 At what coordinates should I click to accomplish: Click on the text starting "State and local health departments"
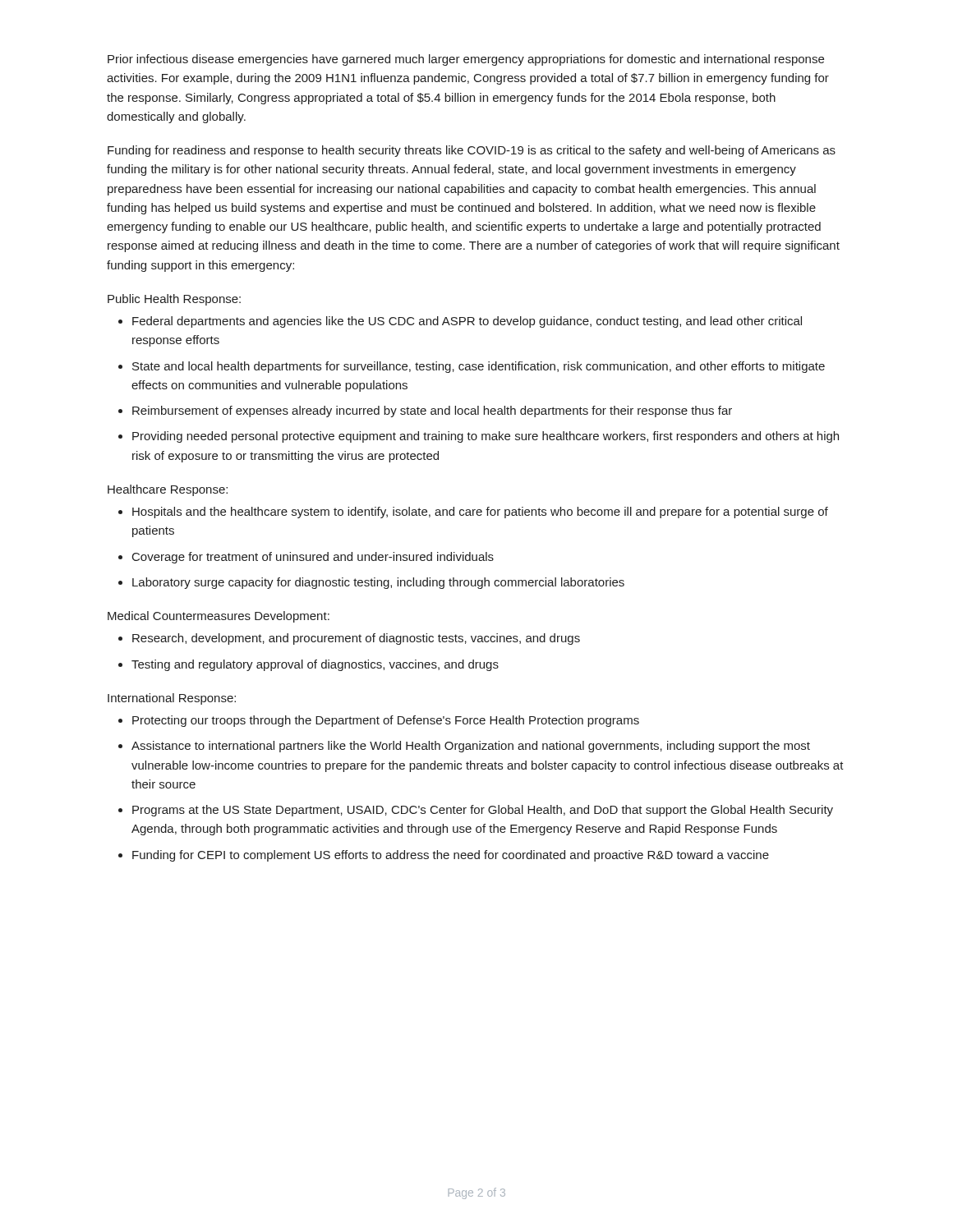pos(478,375)
